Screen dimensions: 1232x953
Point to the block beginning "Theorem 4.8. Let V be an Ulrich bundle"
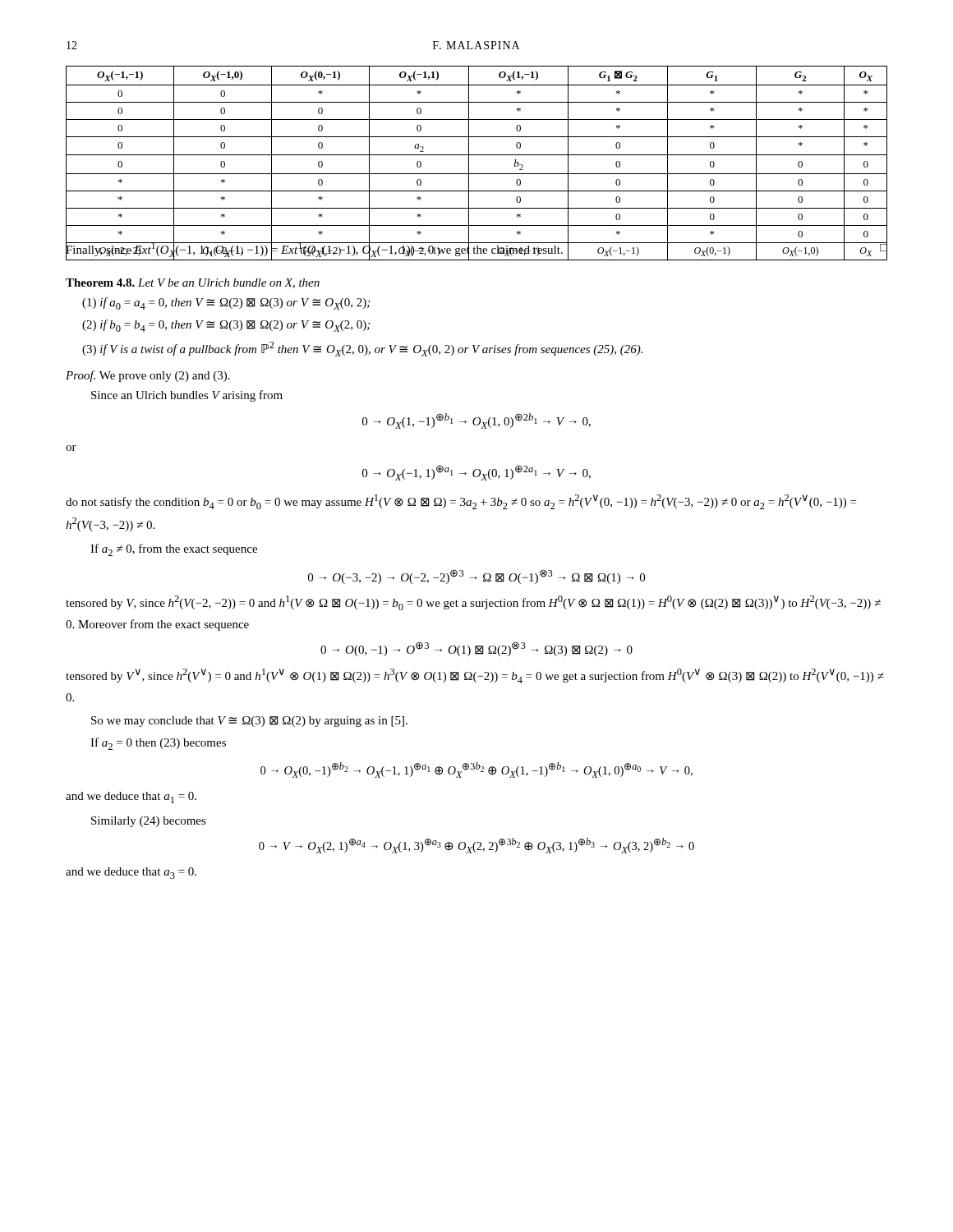tap(193, 282)
